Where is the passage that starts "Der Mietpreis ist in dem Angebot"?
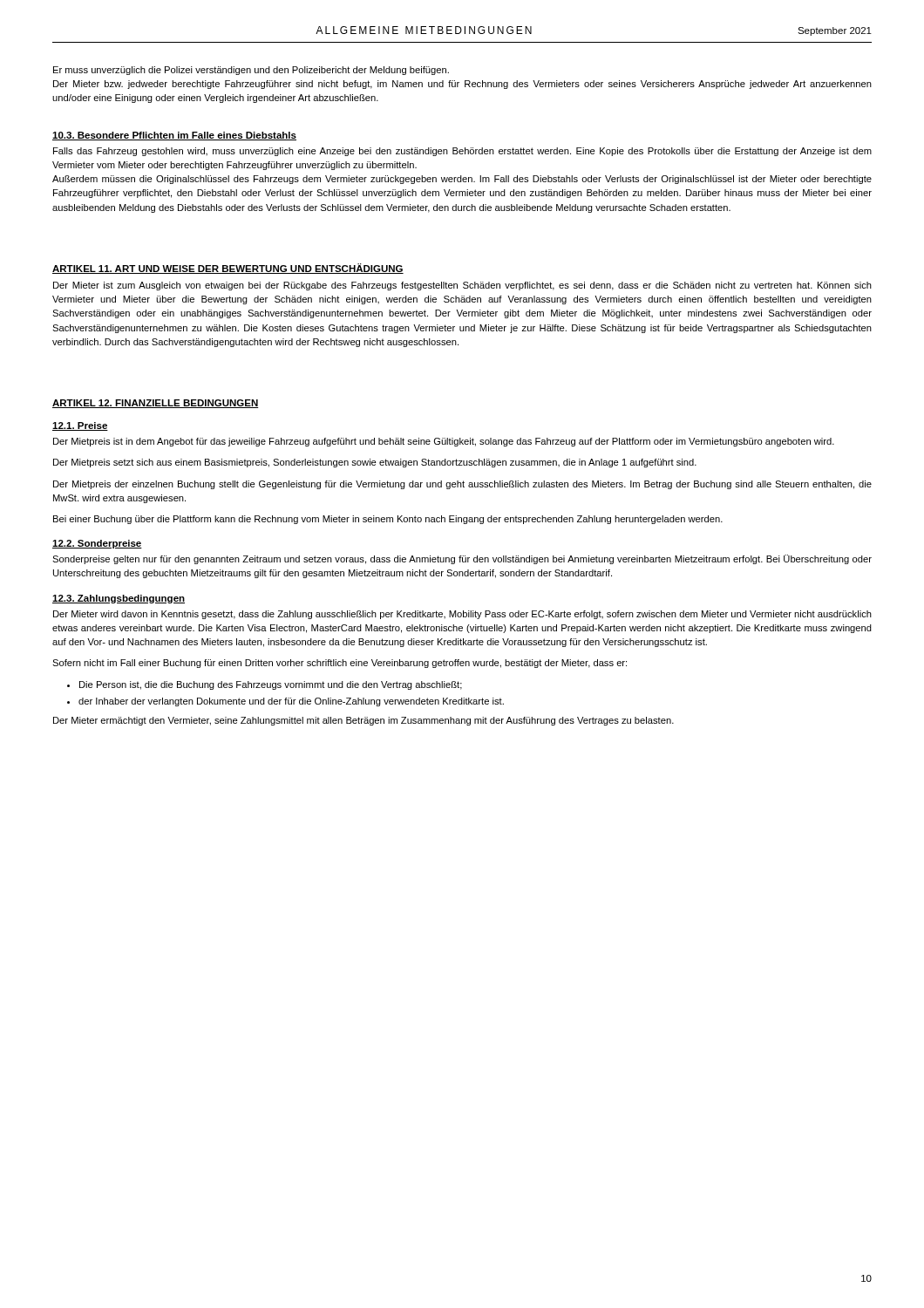The width and height of the screenshot is (924, 1308). coord(443,441)
